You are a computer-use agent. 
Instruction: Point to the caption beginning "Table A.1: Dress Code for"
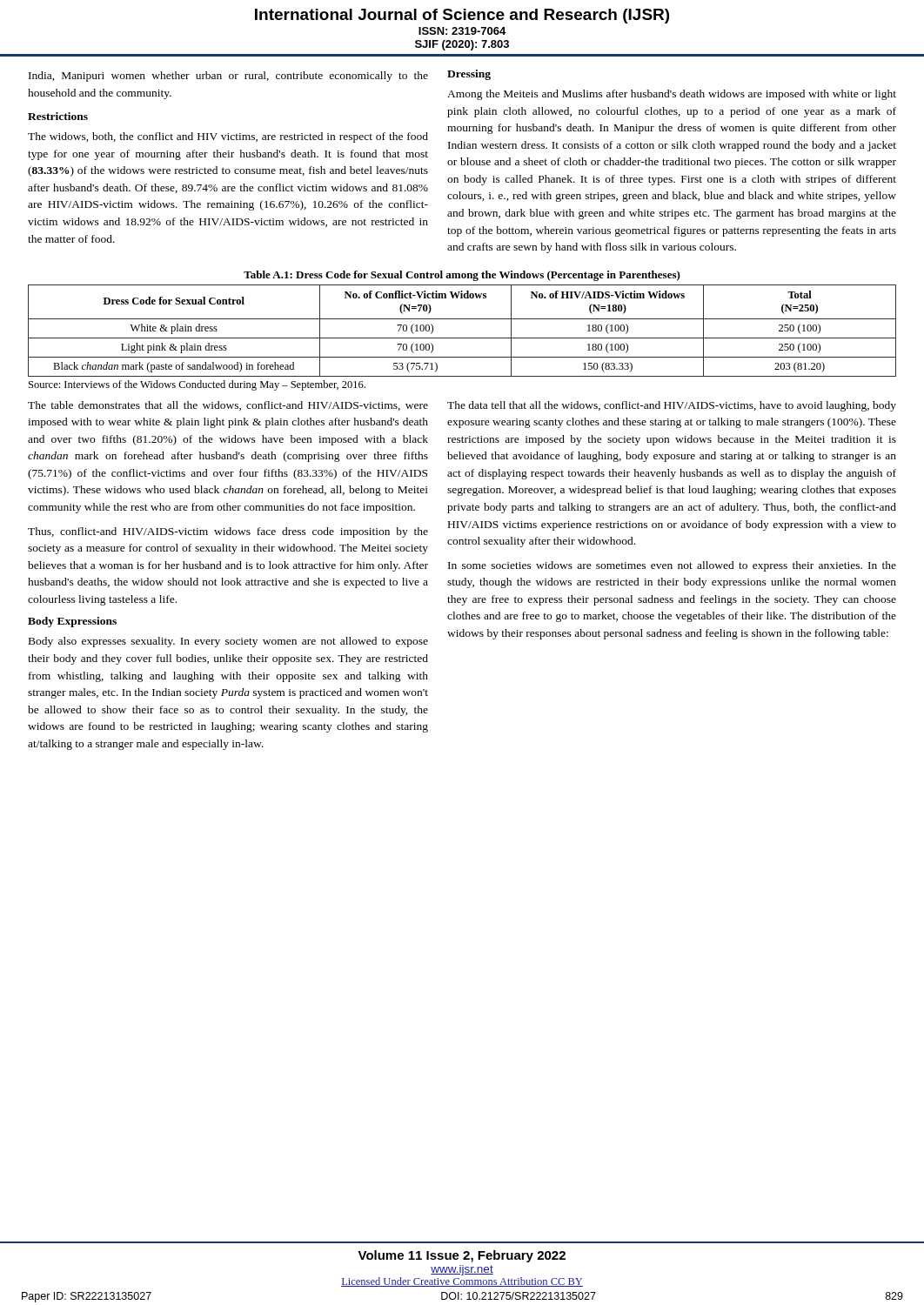click(x=462, y=274)
